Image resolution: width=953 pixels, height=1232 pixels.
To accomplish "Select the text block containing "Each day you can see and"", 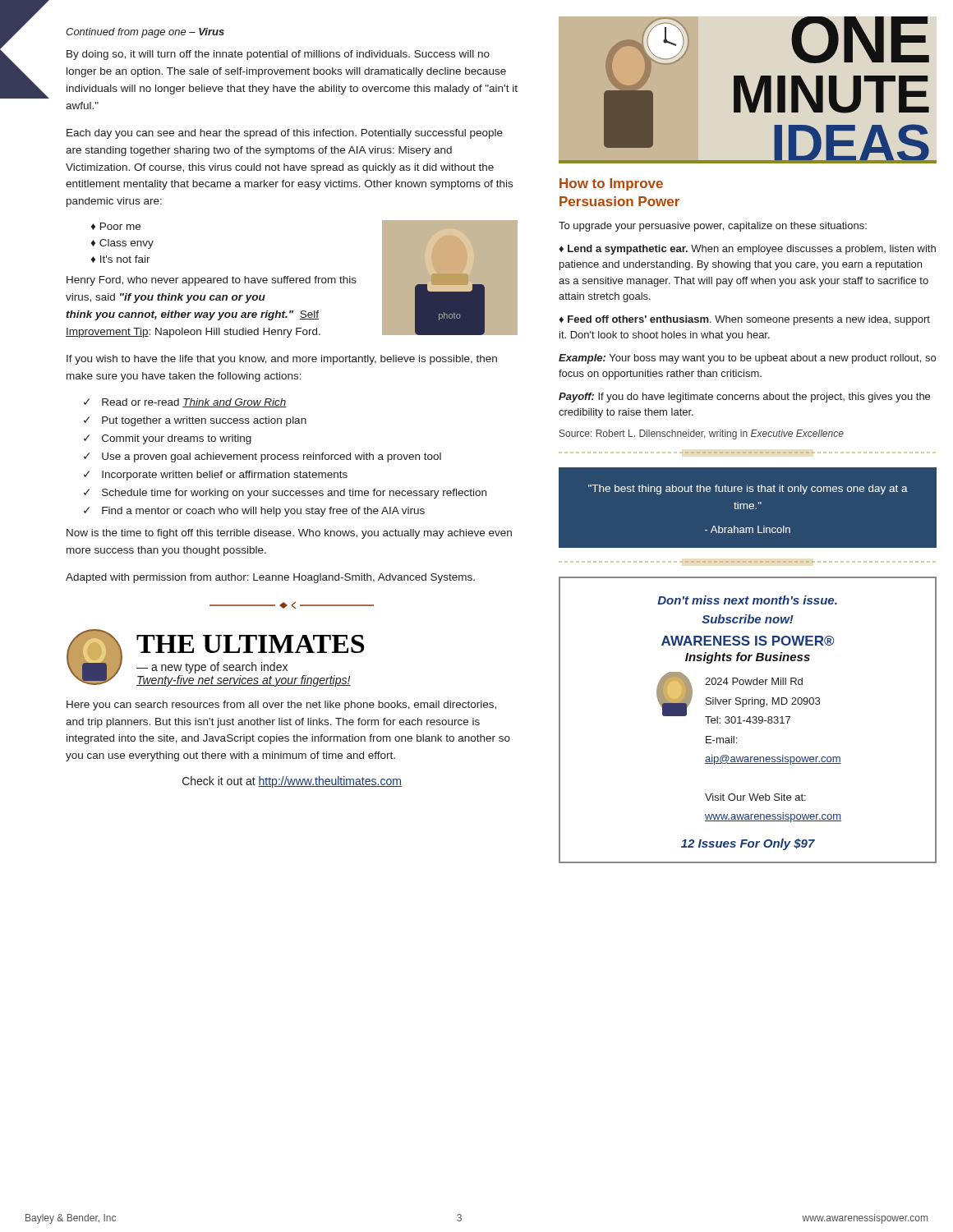I will coord(289,167).
